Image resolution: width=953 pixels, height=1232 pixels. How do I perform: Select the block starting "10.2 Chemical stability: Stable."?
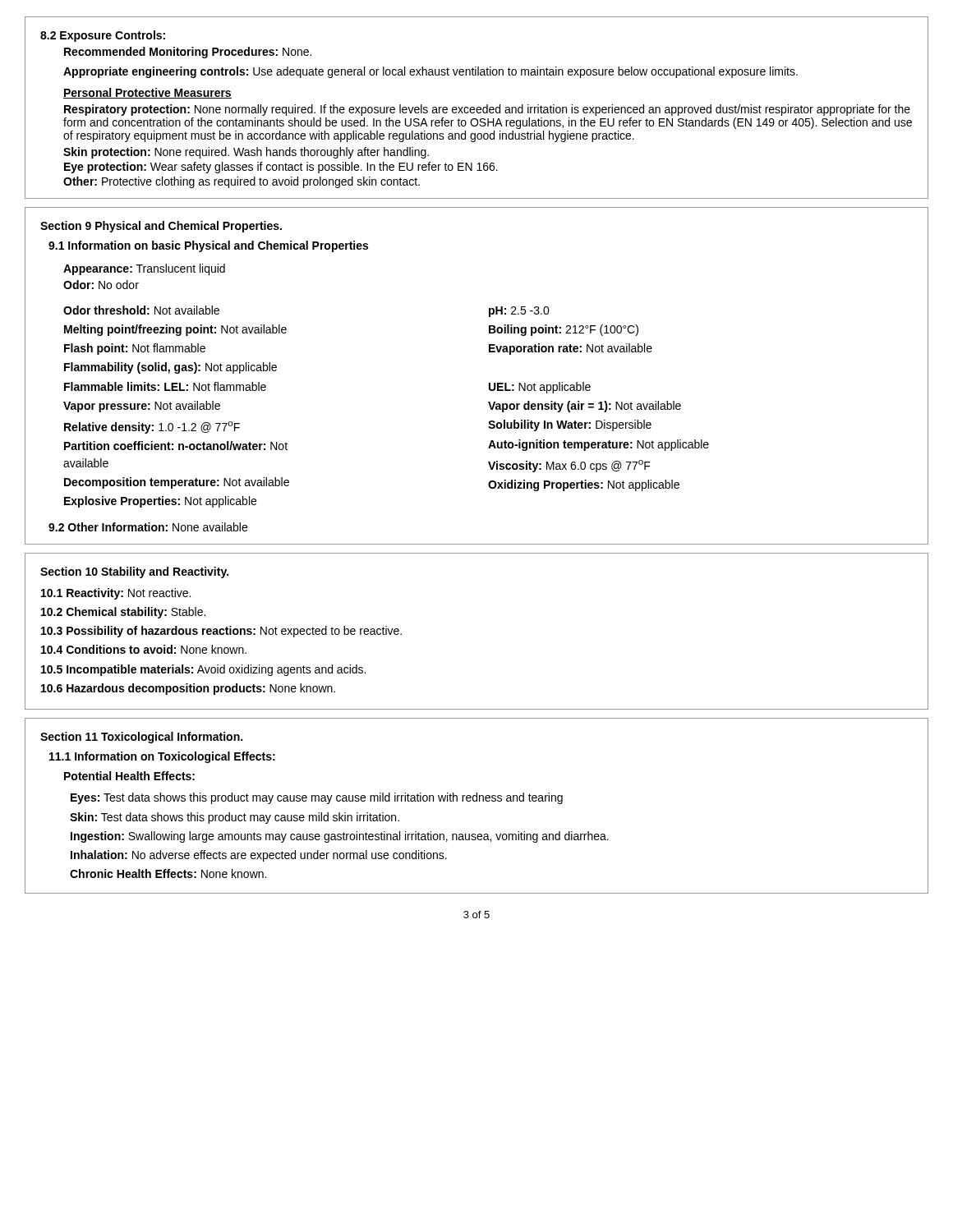[123, 612]
